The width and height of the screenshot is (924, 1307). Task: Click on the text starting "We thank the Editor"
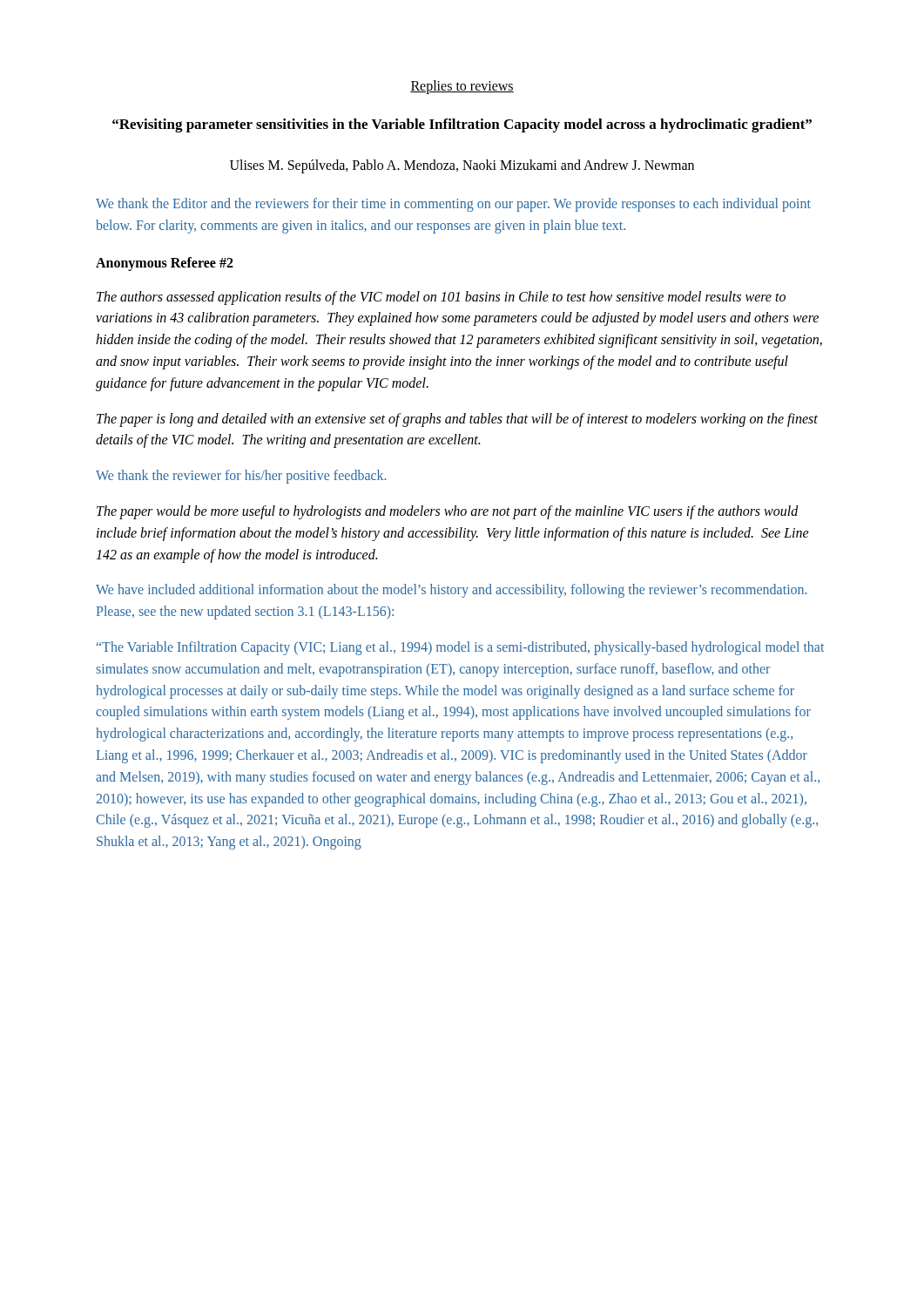[453, 215]
